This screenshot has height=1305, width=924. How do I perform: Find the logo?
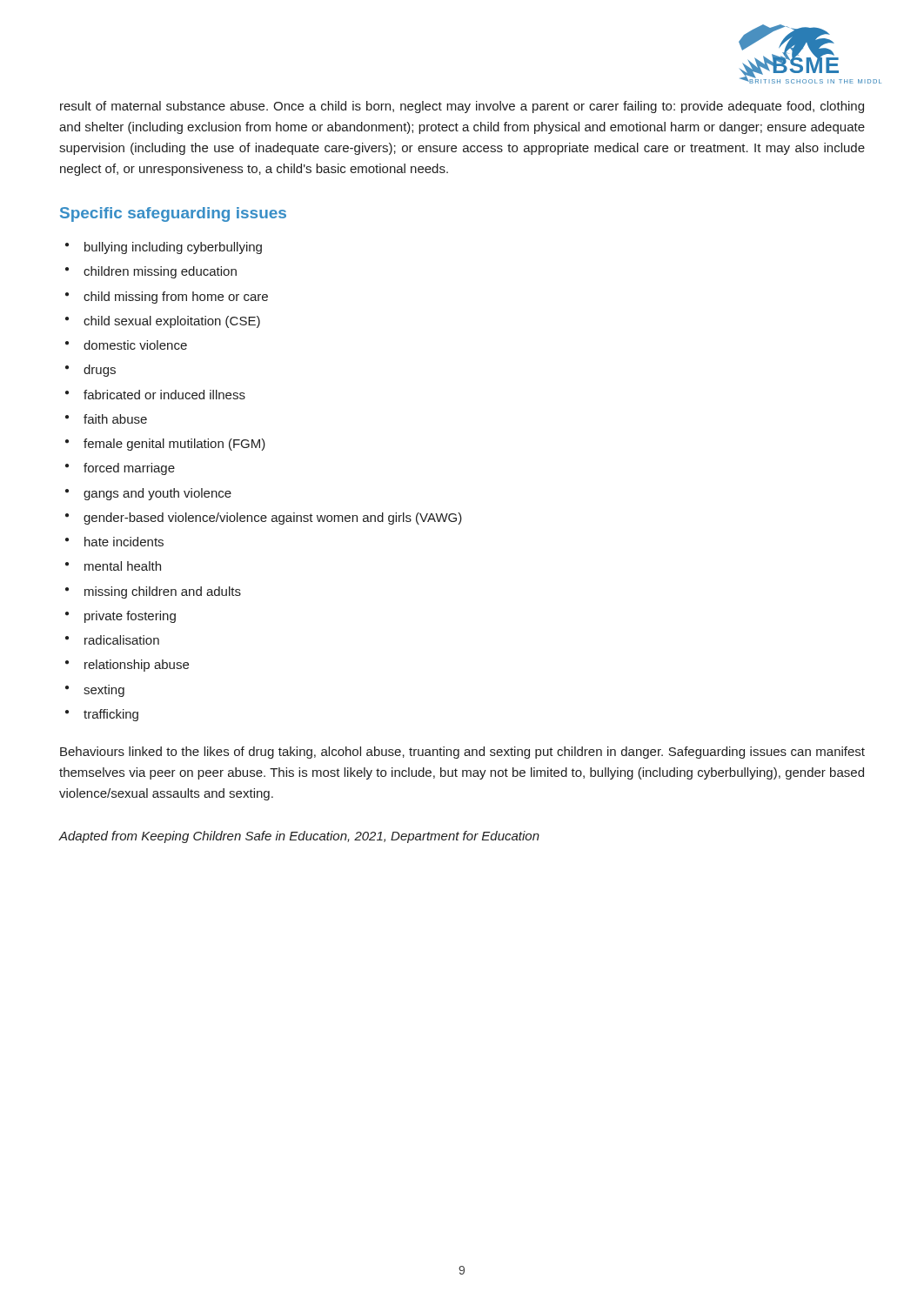[x=810, y=56]
